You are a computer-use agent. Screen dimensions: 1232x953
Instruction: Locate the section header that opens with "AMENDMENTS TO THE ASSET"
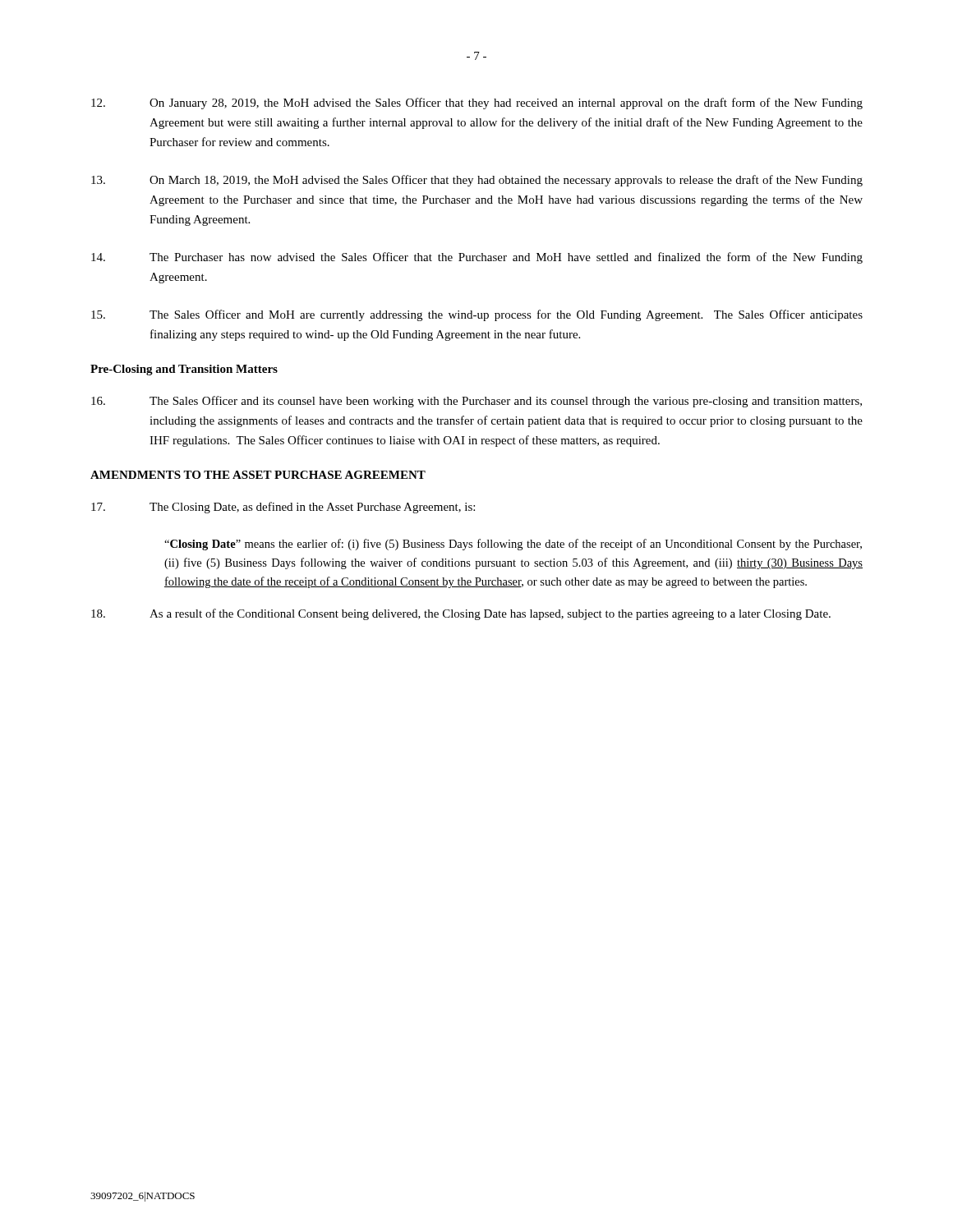pos(258,475)
